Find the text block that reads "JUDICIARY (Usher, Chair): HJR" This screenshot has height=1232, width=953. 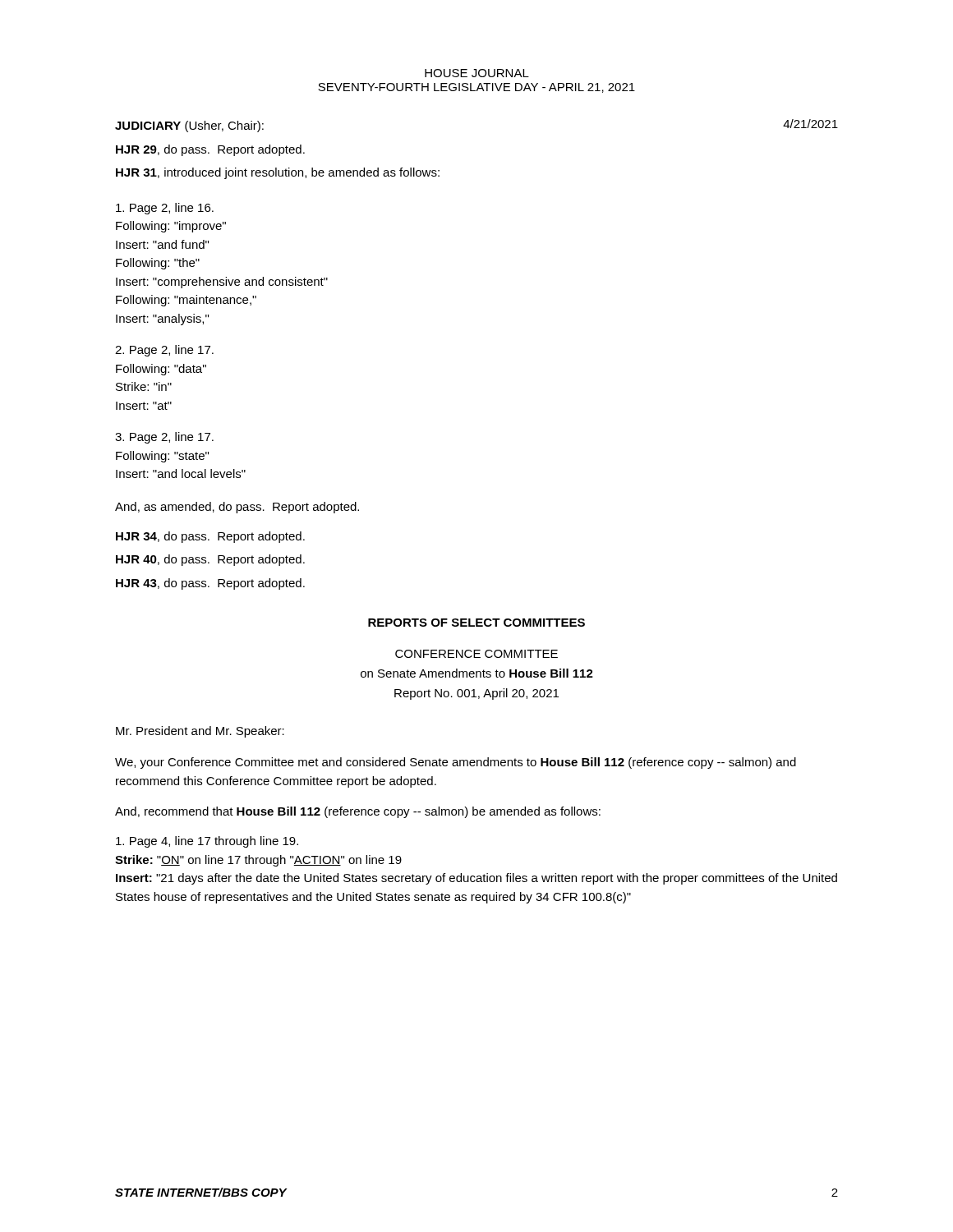(186, 125)
